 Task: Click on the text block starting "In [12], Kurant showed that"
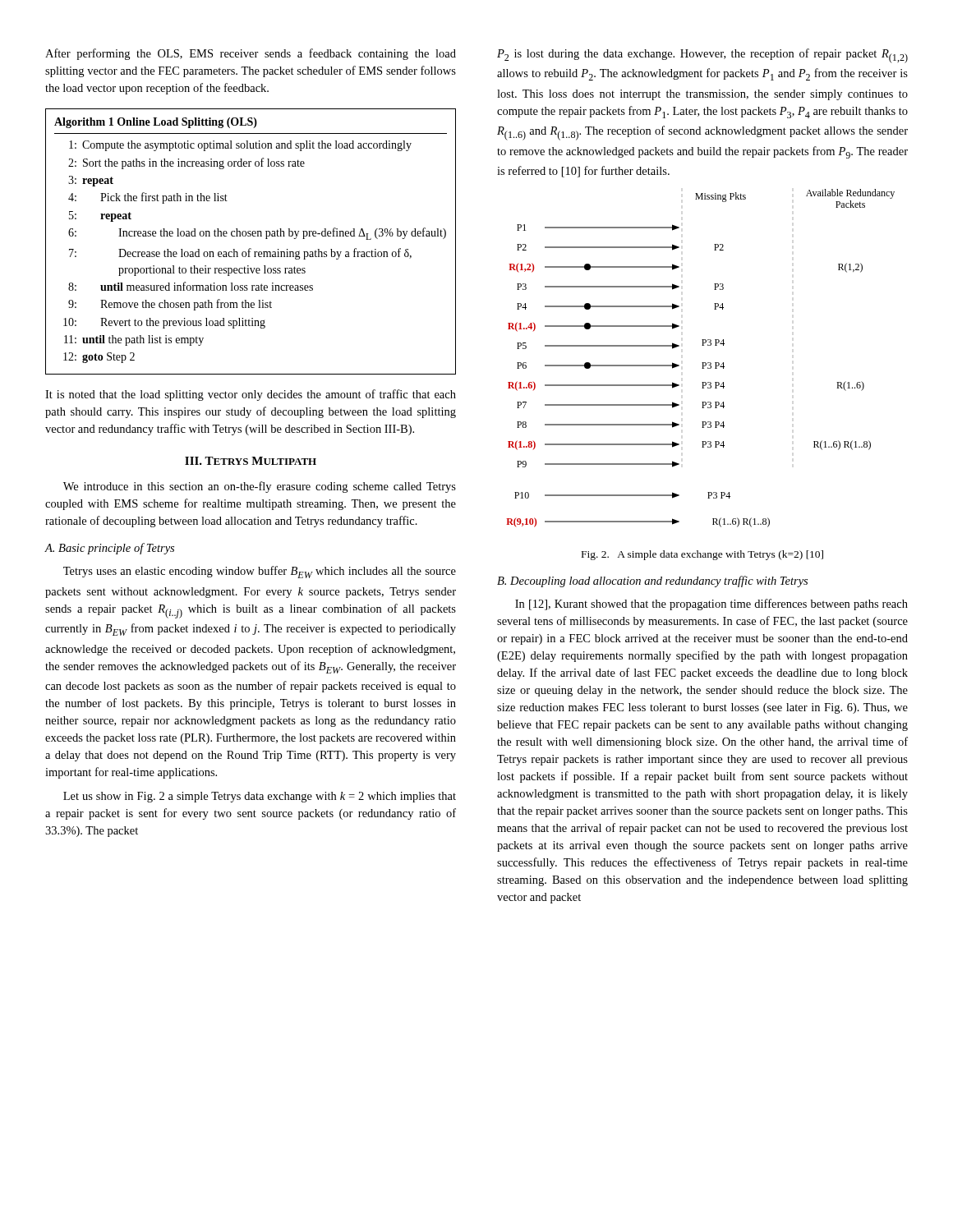tap(702, 750)
